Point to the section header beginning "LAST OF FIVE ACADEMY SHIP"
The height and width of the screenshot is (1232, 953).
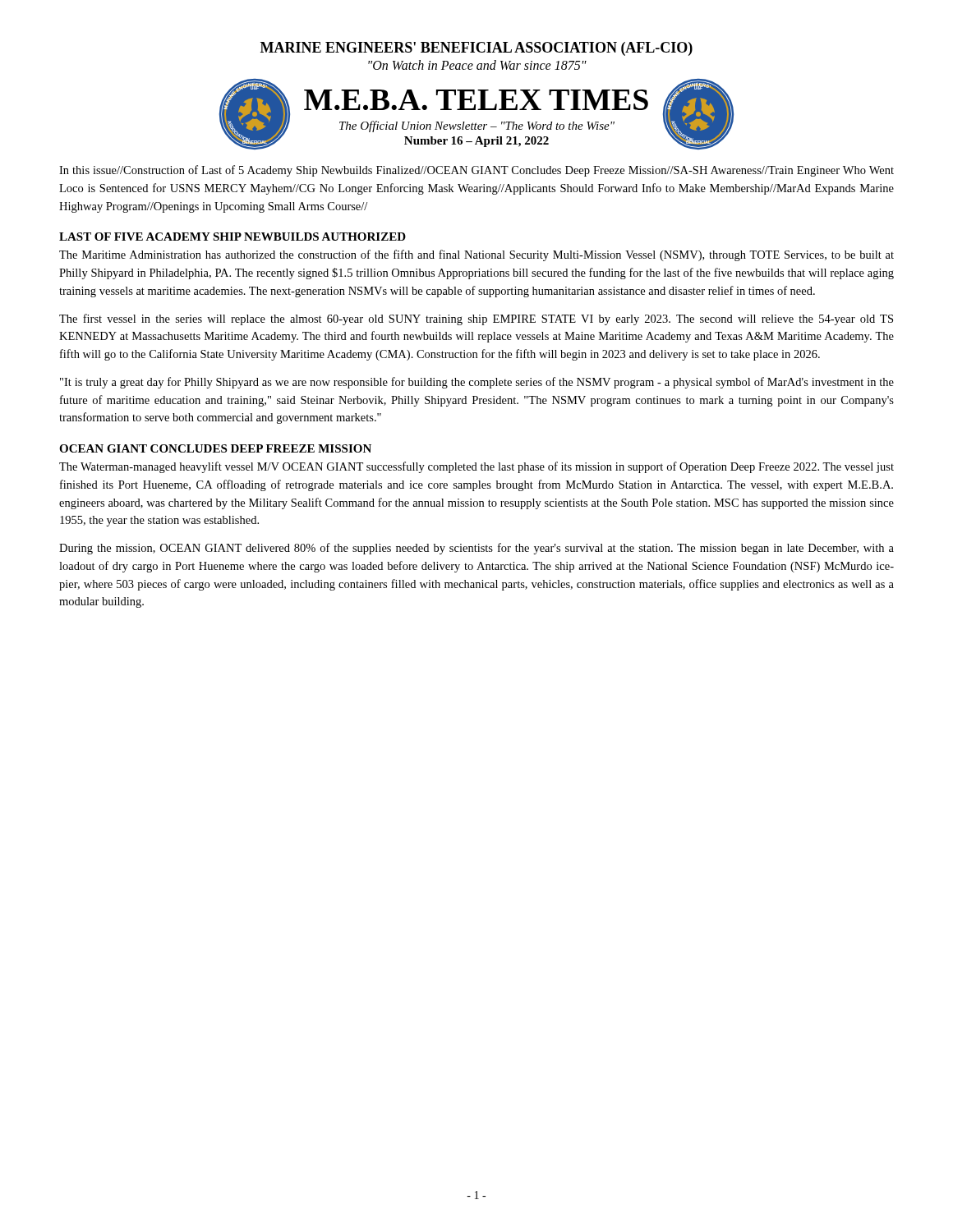pos(233,237)
